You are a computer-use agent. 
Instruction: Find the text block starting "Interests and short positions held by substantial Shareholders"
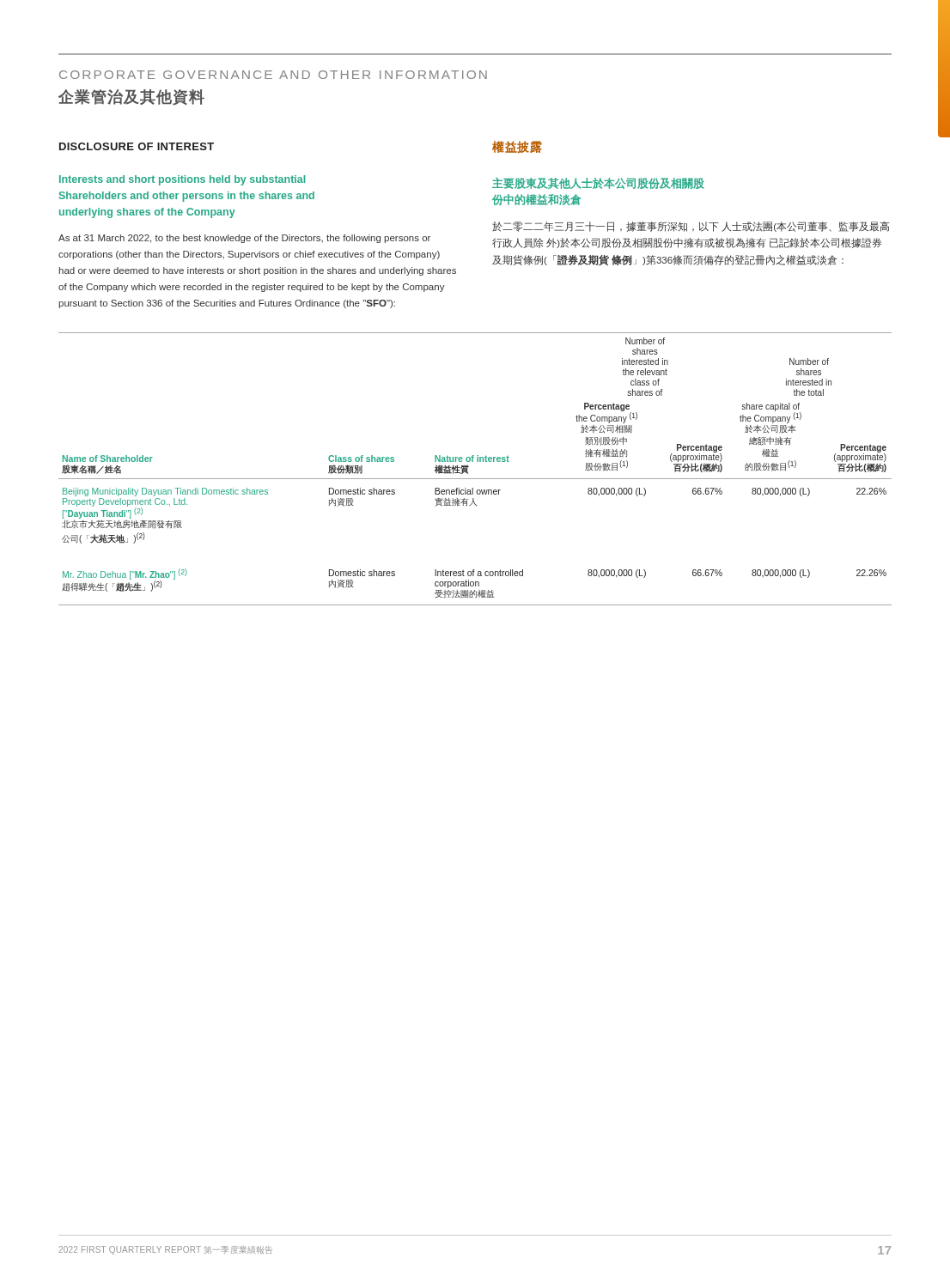pyautogui.click(x=187, y=196)
